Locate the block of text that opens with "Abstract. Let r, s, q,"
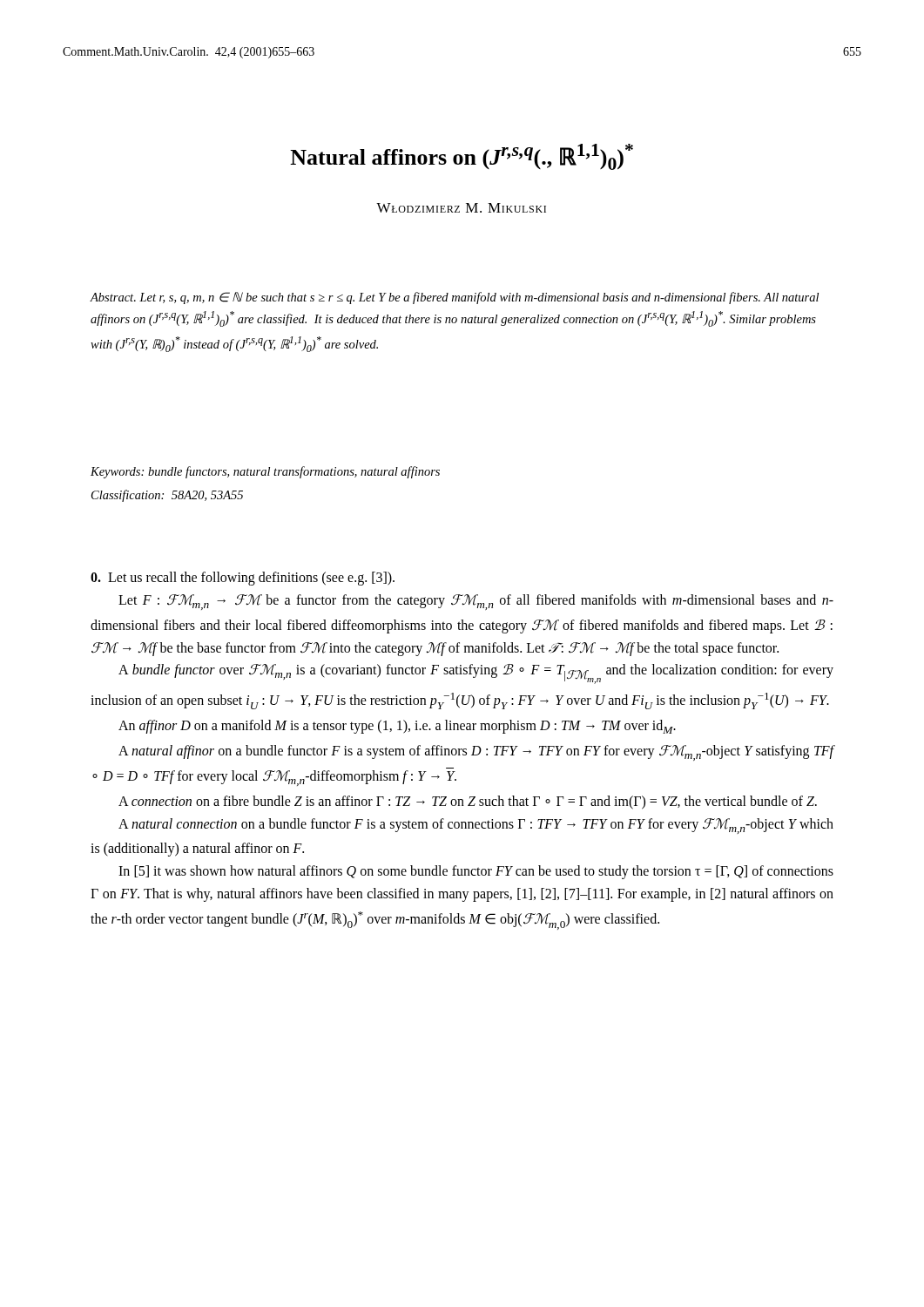The height and width of the screenshot is (1307, 924). pos(462,322)
